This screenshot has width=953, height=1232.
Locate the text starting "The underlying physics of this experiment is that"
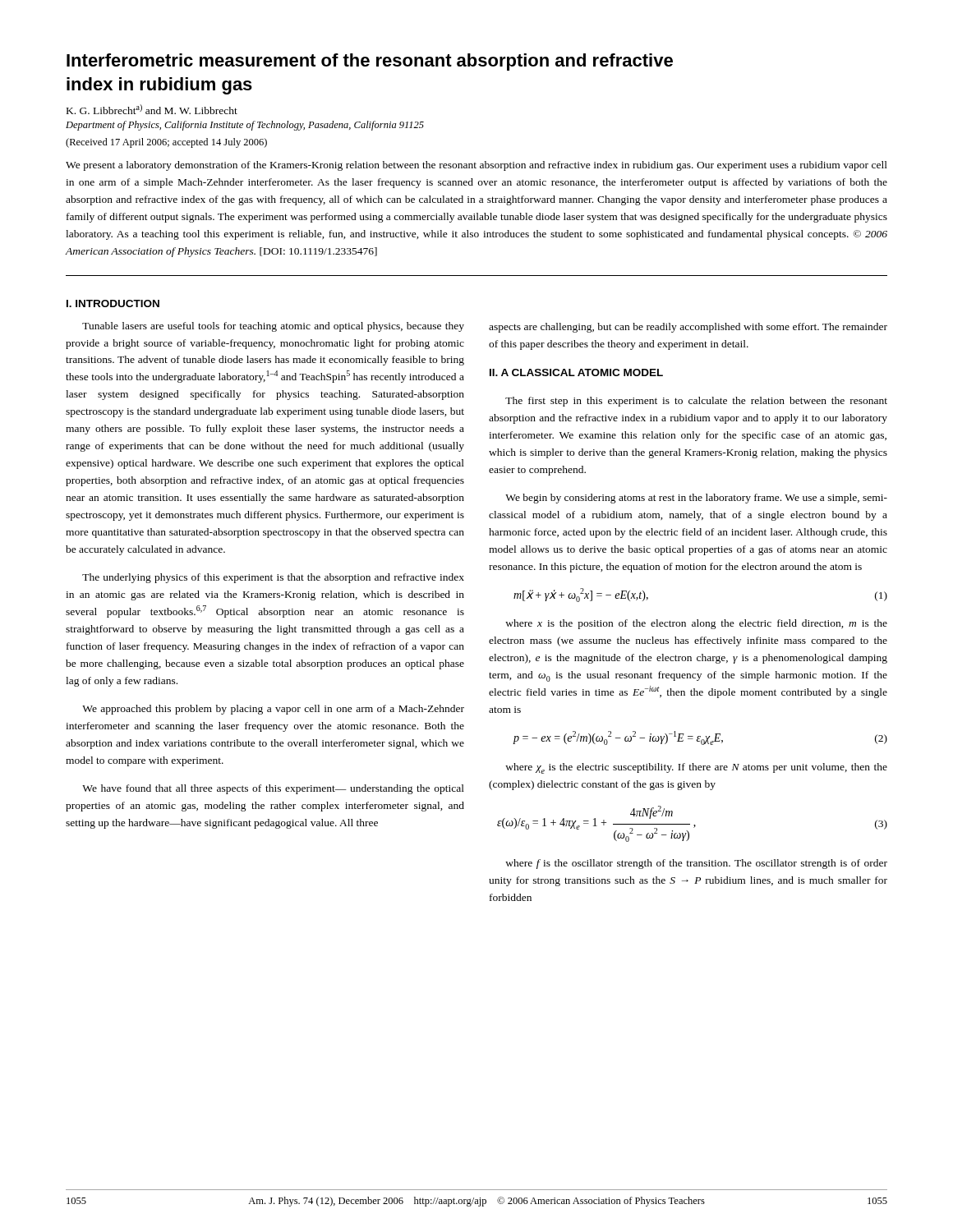tap(265, 629)
